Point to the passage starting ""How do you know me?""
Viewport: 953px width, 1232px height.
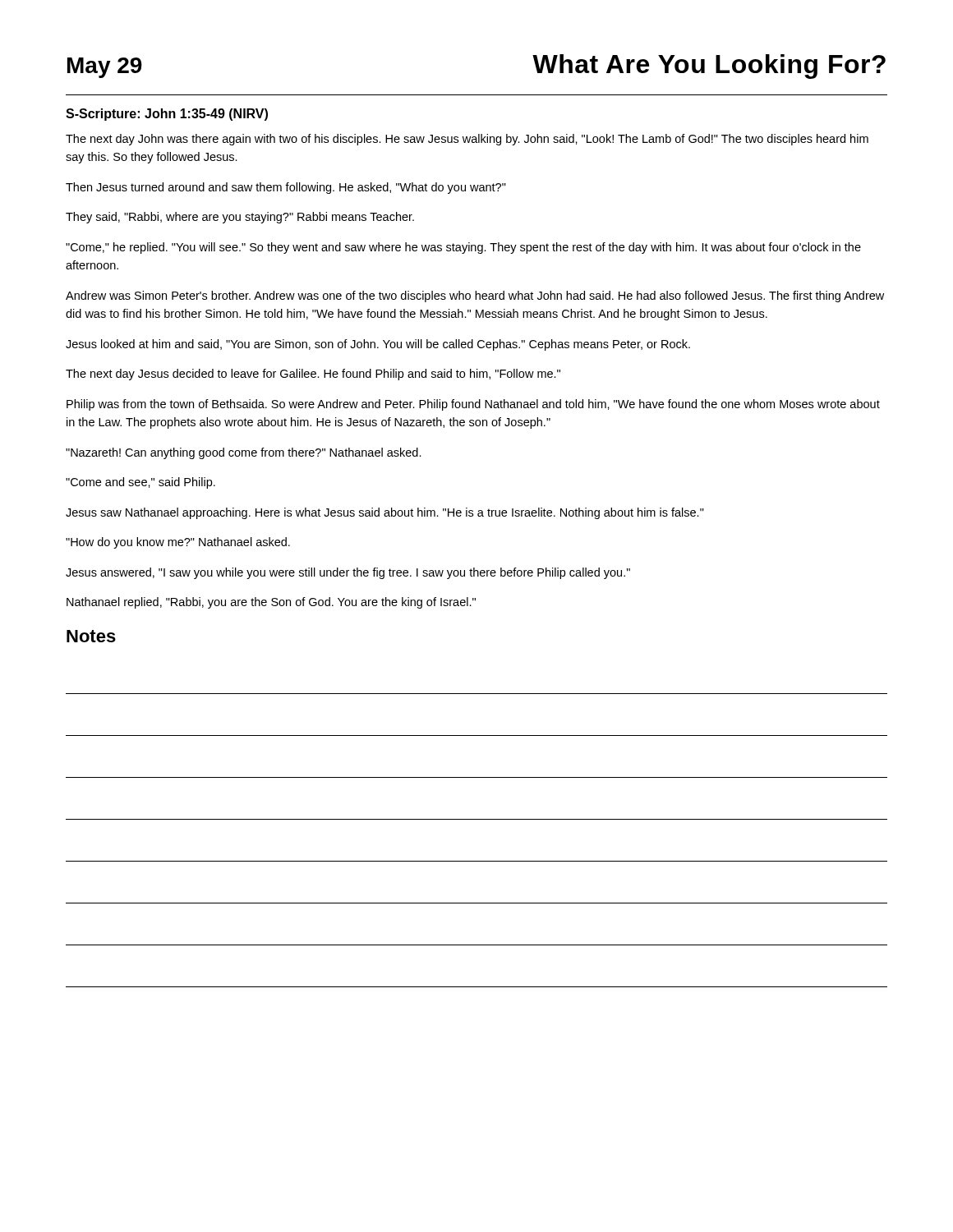click(178, 542)
